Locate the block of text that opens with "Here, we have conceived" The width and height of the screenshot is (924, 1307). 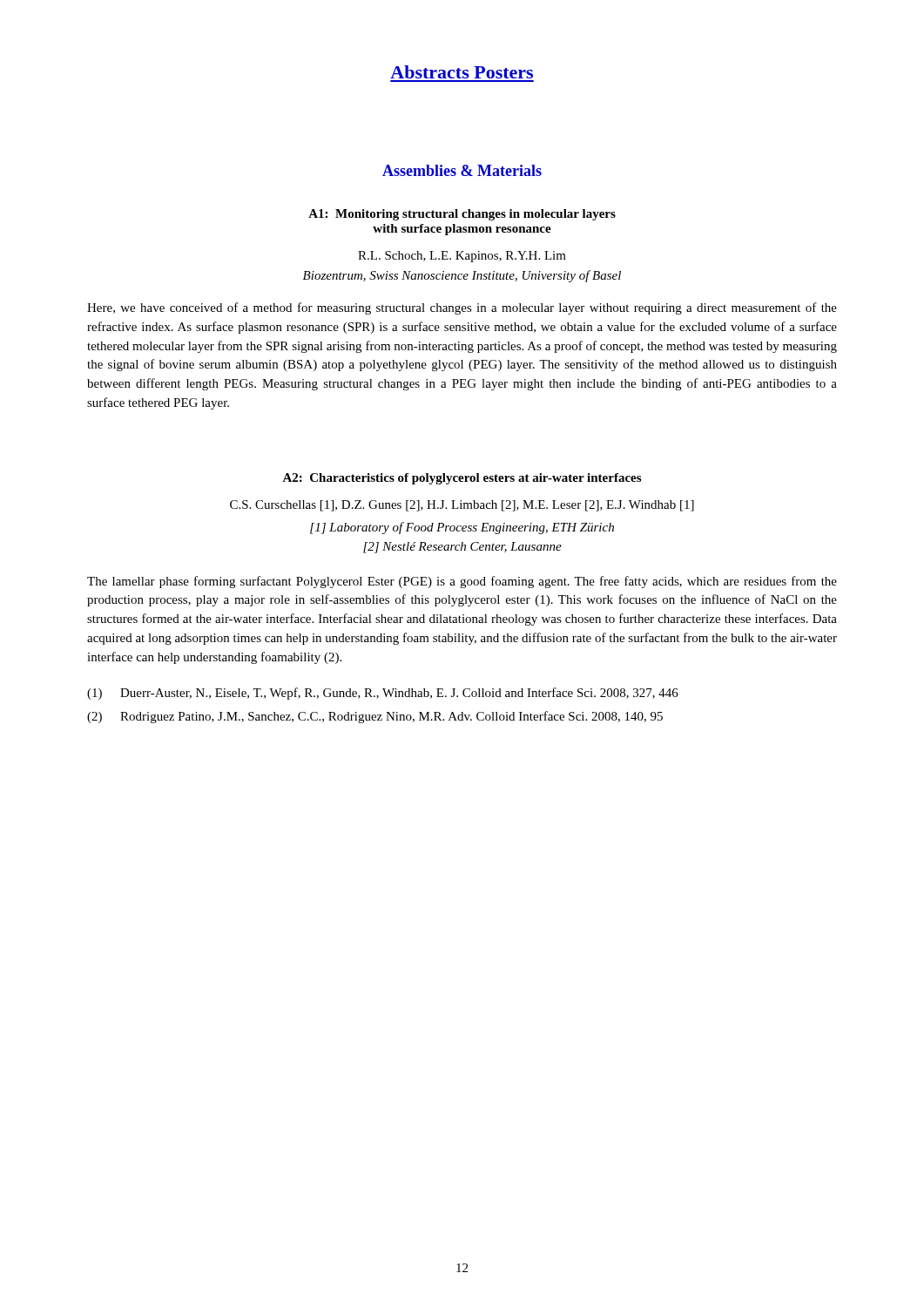(x=462, y=355)
